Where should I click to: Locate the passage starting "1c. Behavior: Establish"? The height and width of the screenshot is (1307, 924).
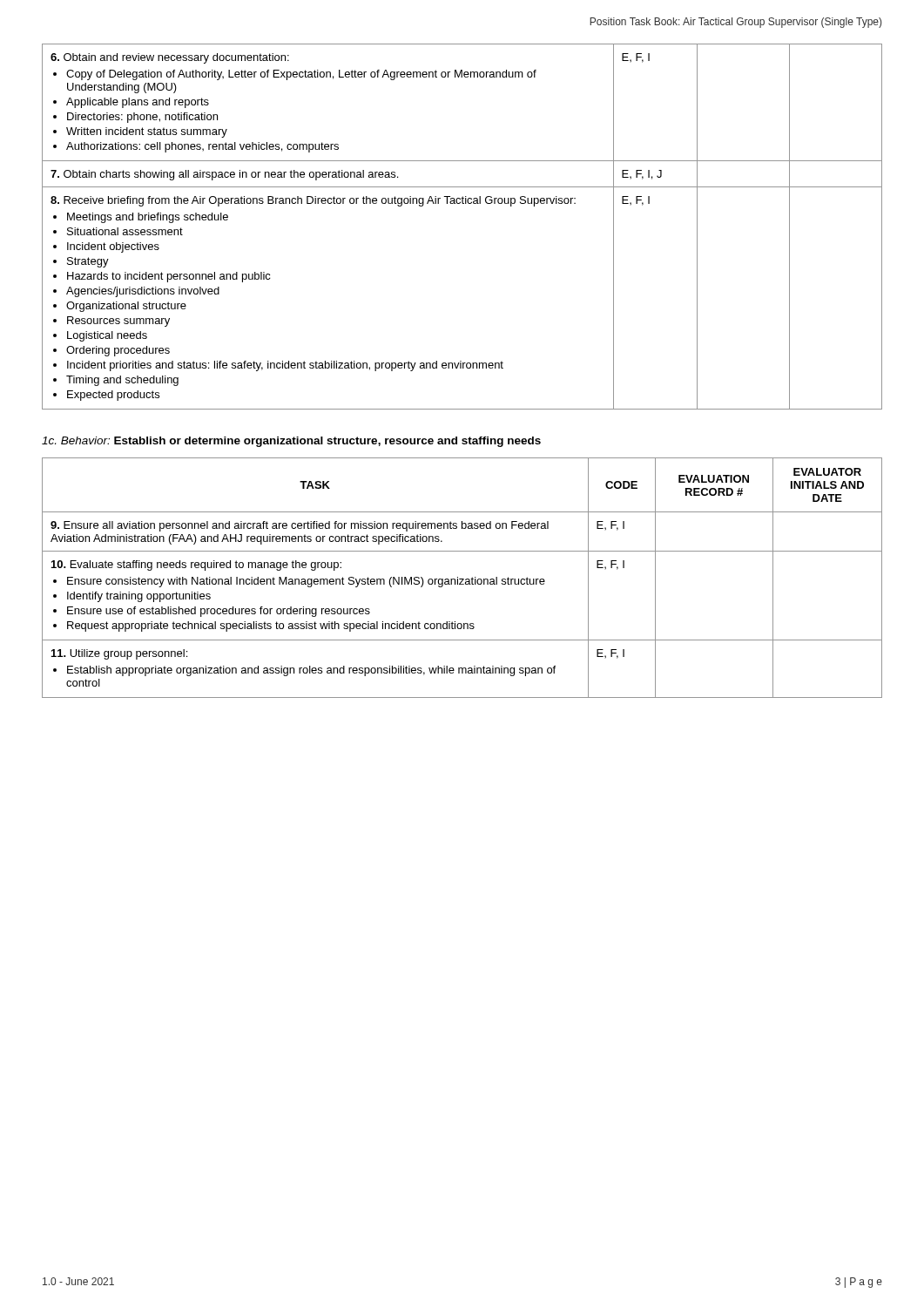pos(291,440)
